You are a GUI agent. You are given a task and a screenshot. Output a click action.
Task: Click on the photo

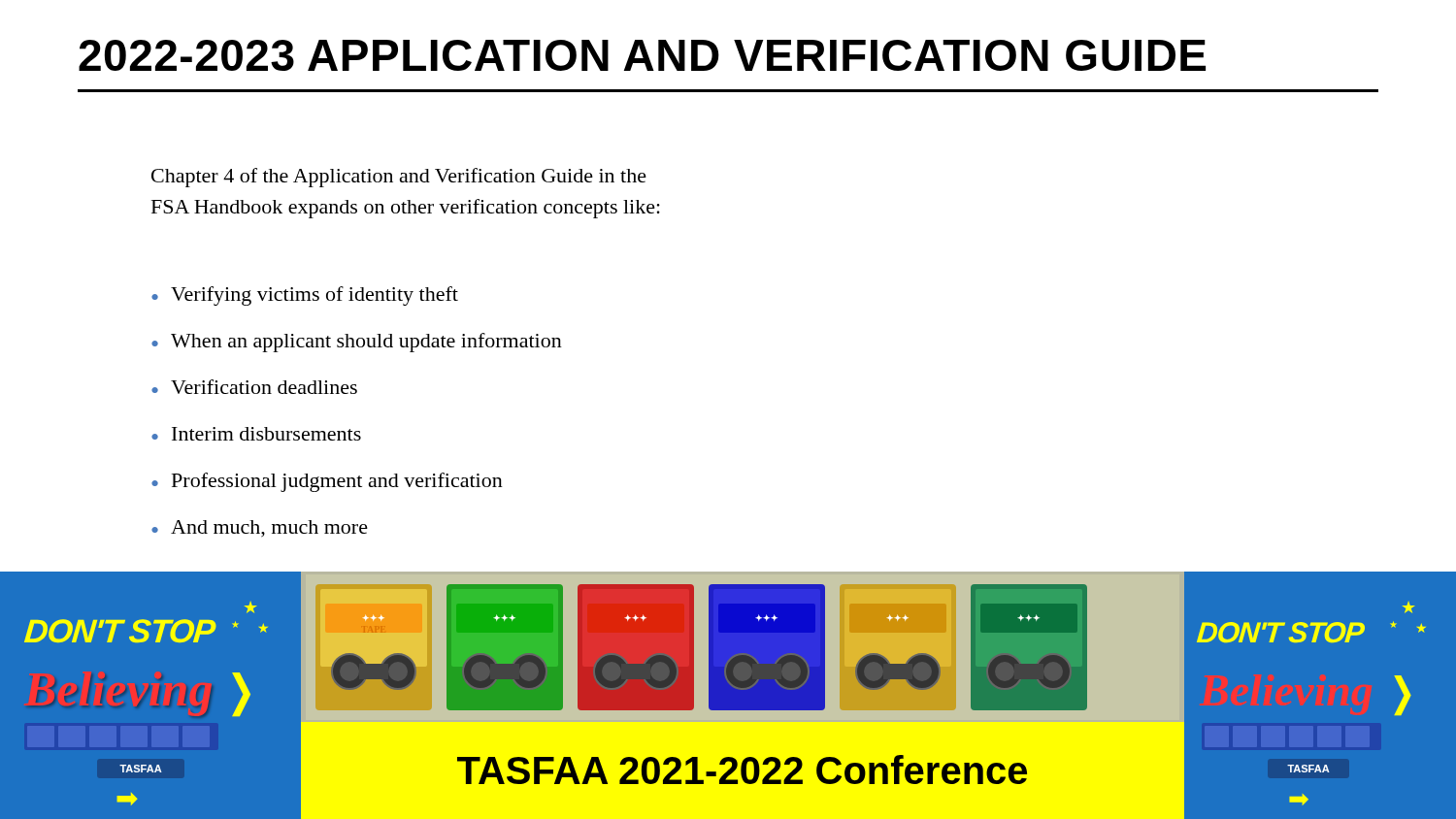pyautogui.click(x=743, y=647)
